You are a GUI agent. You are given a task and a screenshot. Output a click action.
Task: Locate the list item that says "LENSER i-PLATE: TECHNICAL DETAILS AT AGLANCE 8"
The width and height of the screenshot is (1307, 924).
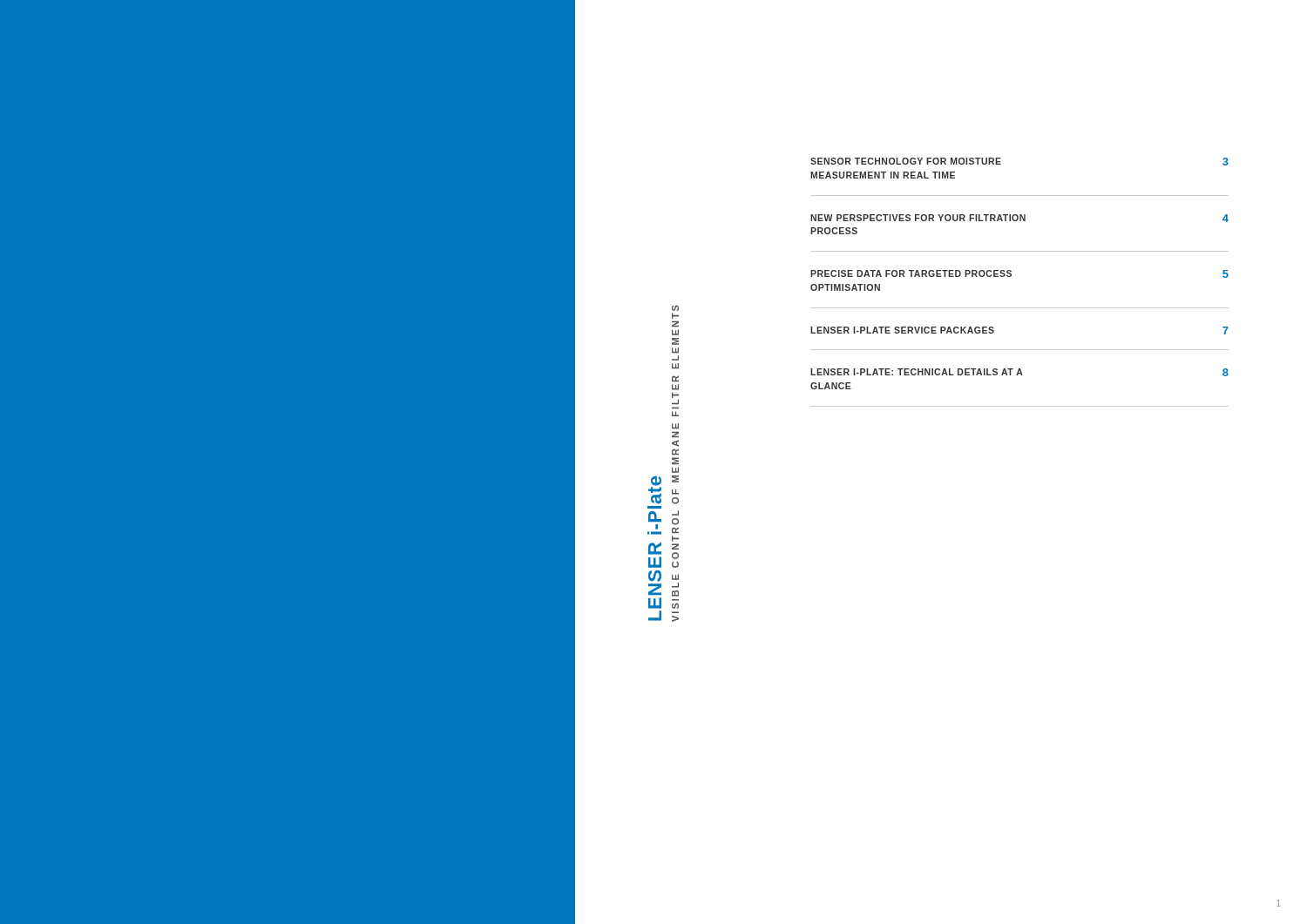click(1019, 380)
